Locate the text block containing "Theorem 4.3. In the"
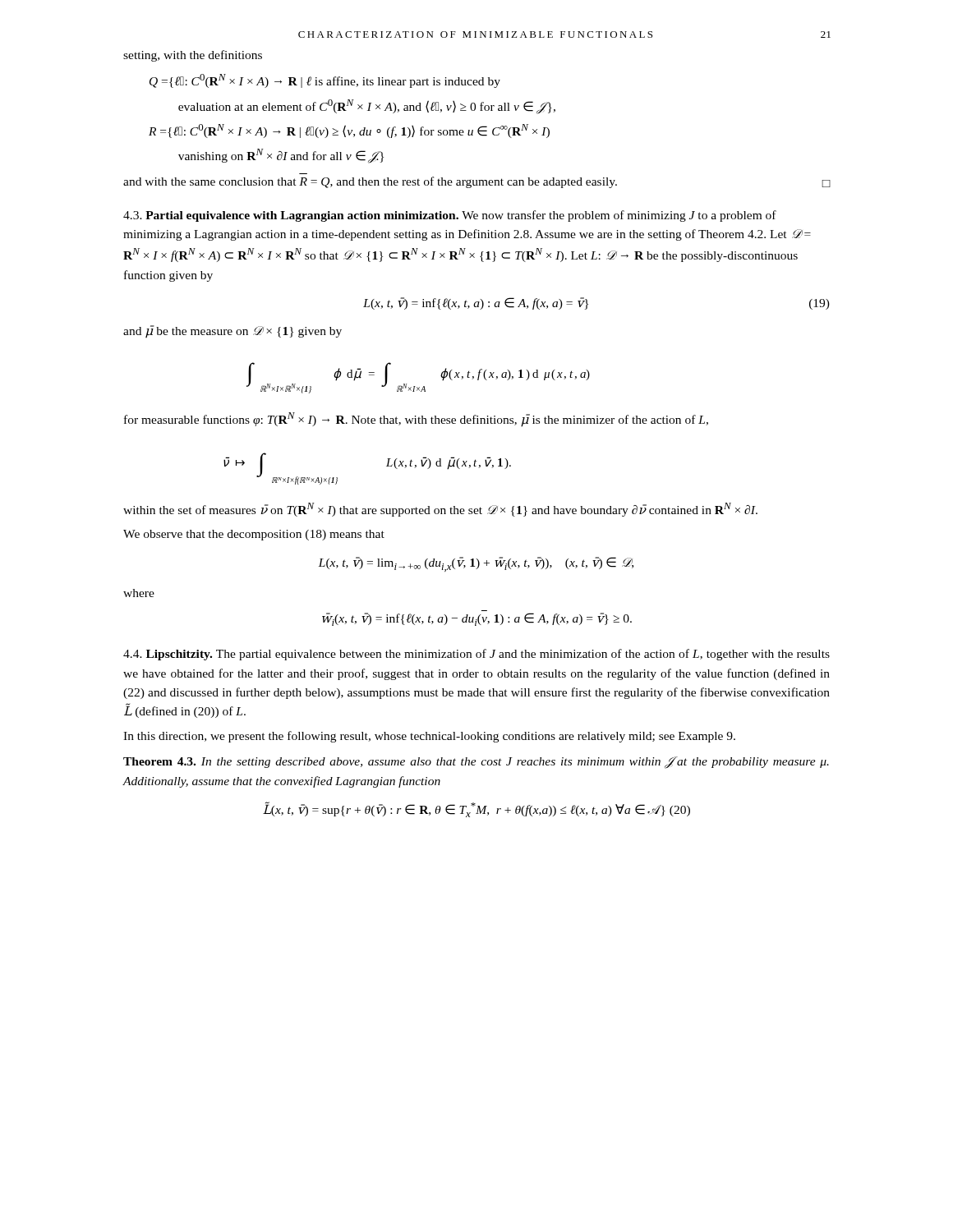This screenshot has width=953, height=1232. point(476,771)
